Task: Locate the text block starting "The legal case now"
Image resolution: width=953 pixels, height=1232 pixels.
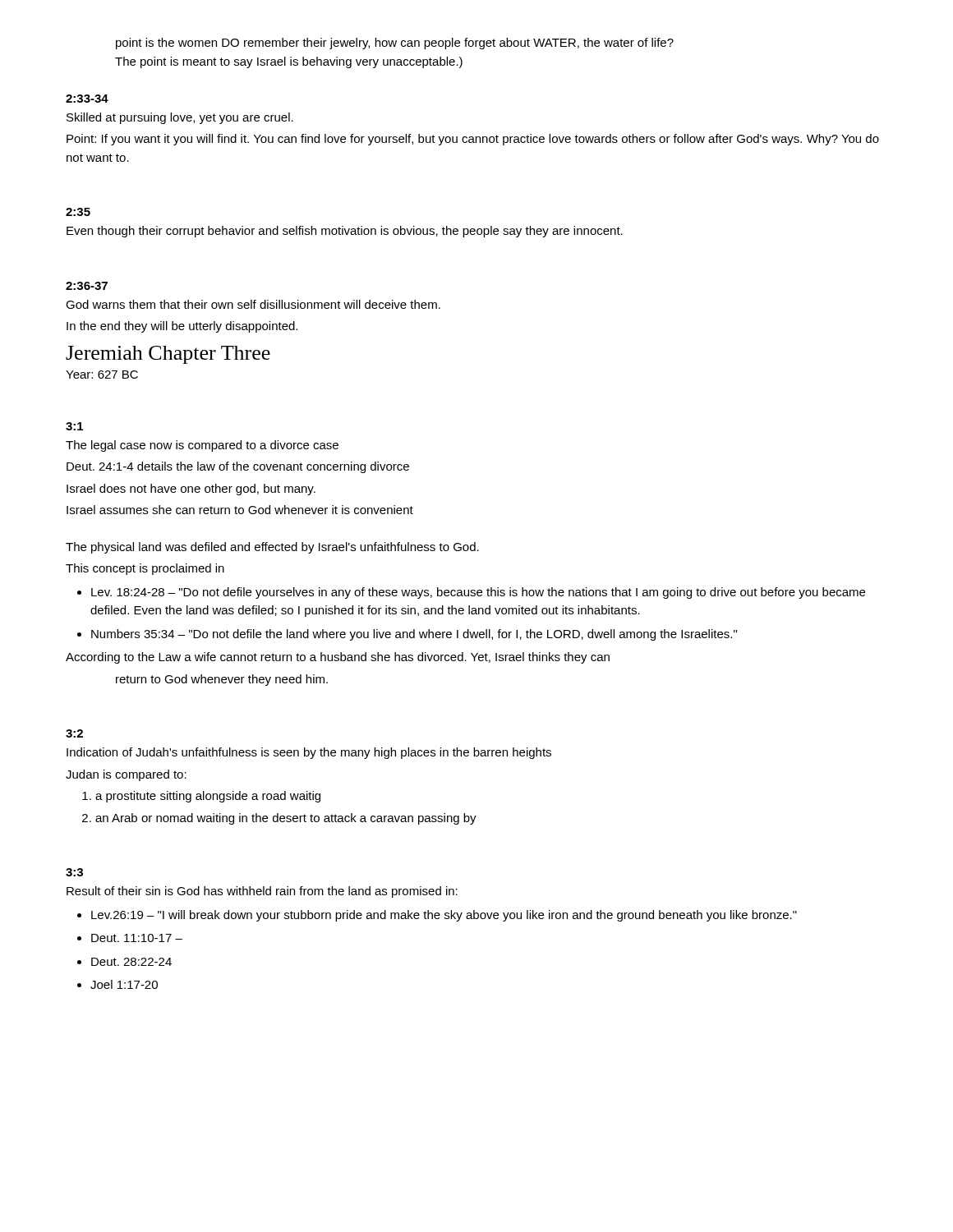Action: 202,446
